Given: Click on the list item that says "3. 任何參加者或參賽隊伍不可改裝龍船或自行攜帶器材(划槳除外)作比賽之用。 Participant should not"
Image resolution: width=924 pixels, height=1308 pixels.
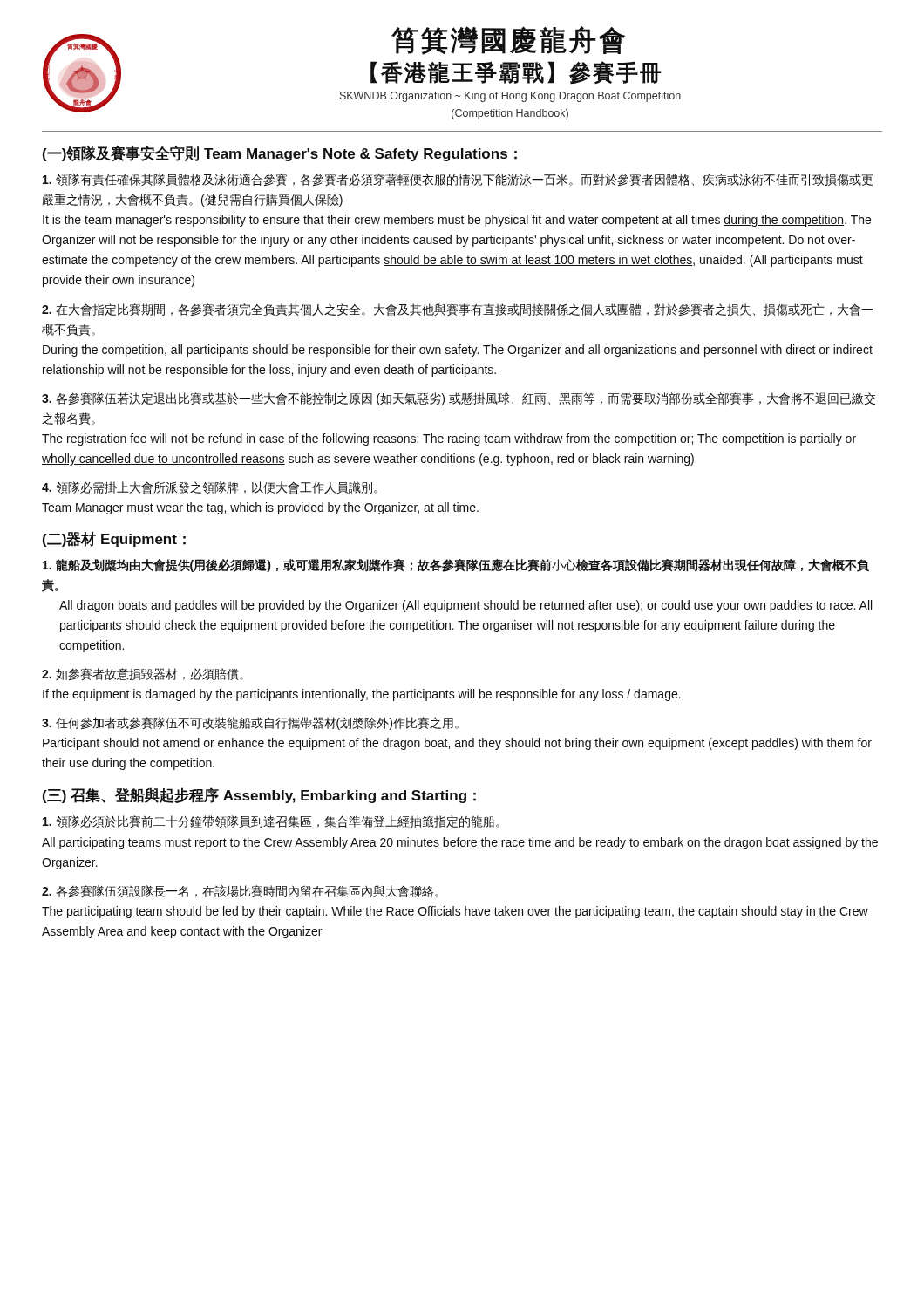Looking at the screenshot, I should point(462,745).
